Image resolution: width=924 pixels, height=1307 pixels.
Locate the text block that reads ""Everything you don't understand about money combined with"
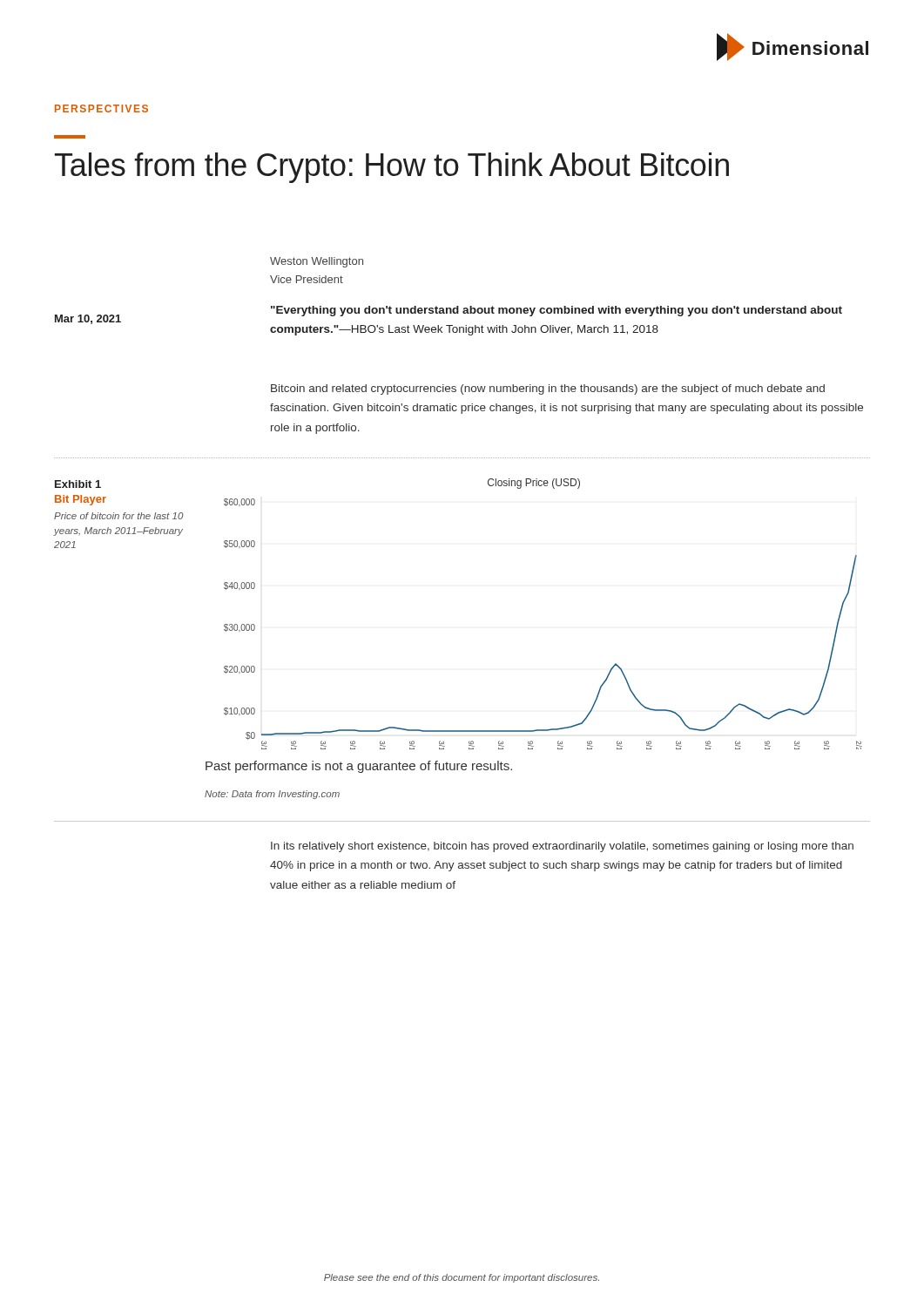tap(556, 319)
